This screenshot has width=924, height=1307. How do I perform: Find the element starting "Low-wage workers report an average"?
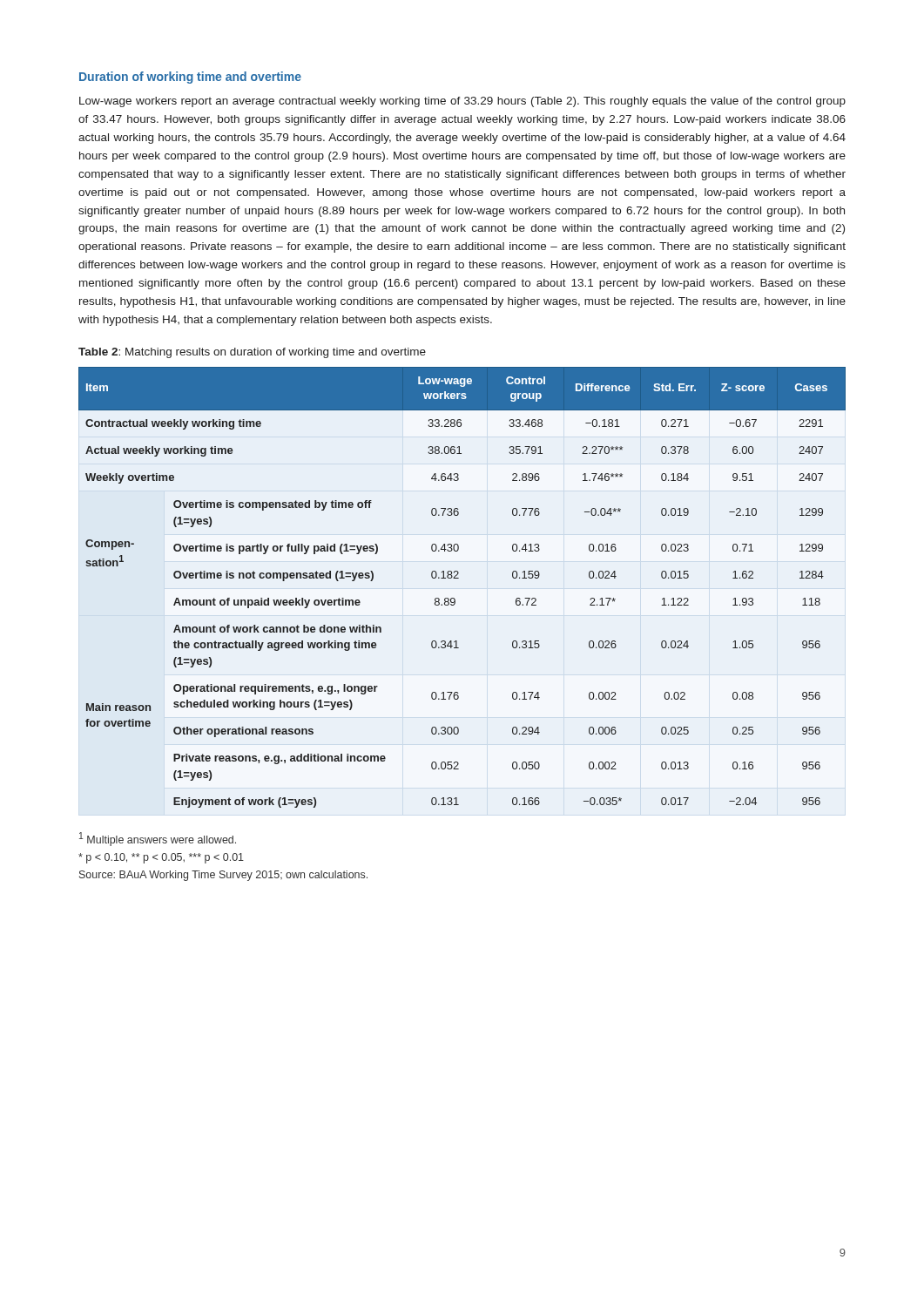[462, 210]
